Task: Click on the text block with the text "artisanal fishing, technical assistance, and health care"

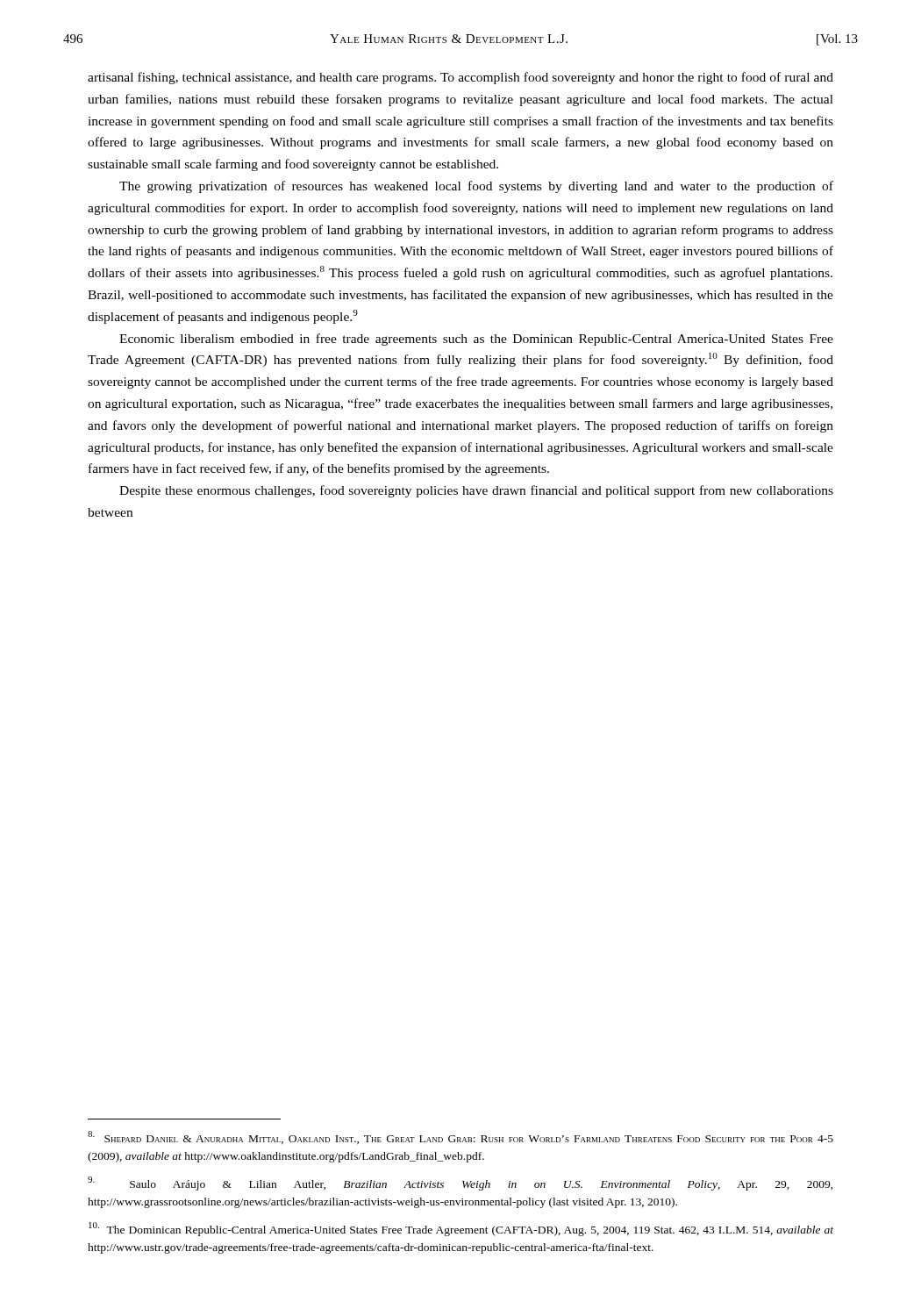Action: [x=460, y=121]
